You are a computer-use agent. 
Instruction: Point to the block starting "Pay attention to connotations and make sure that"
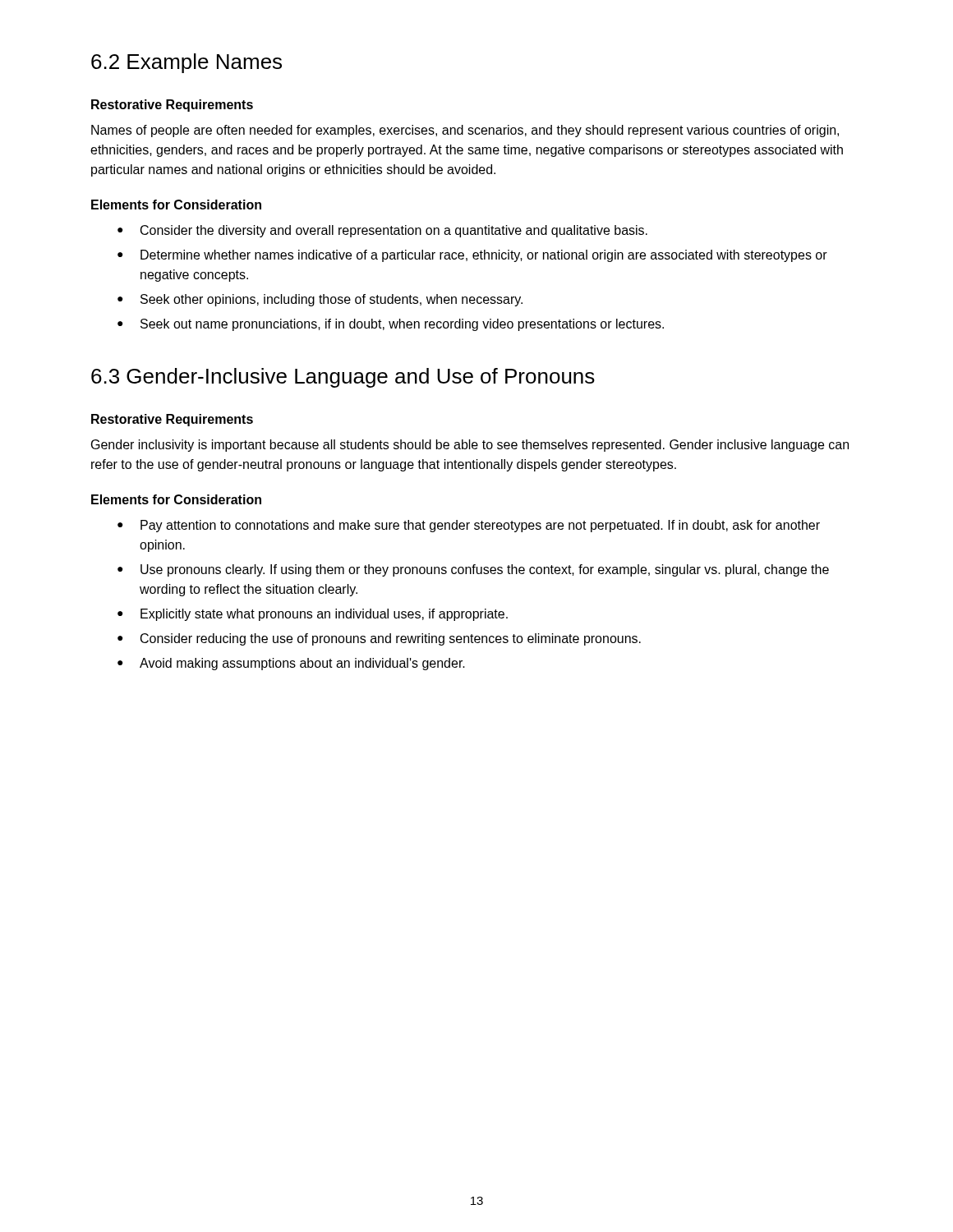[480, 535]
